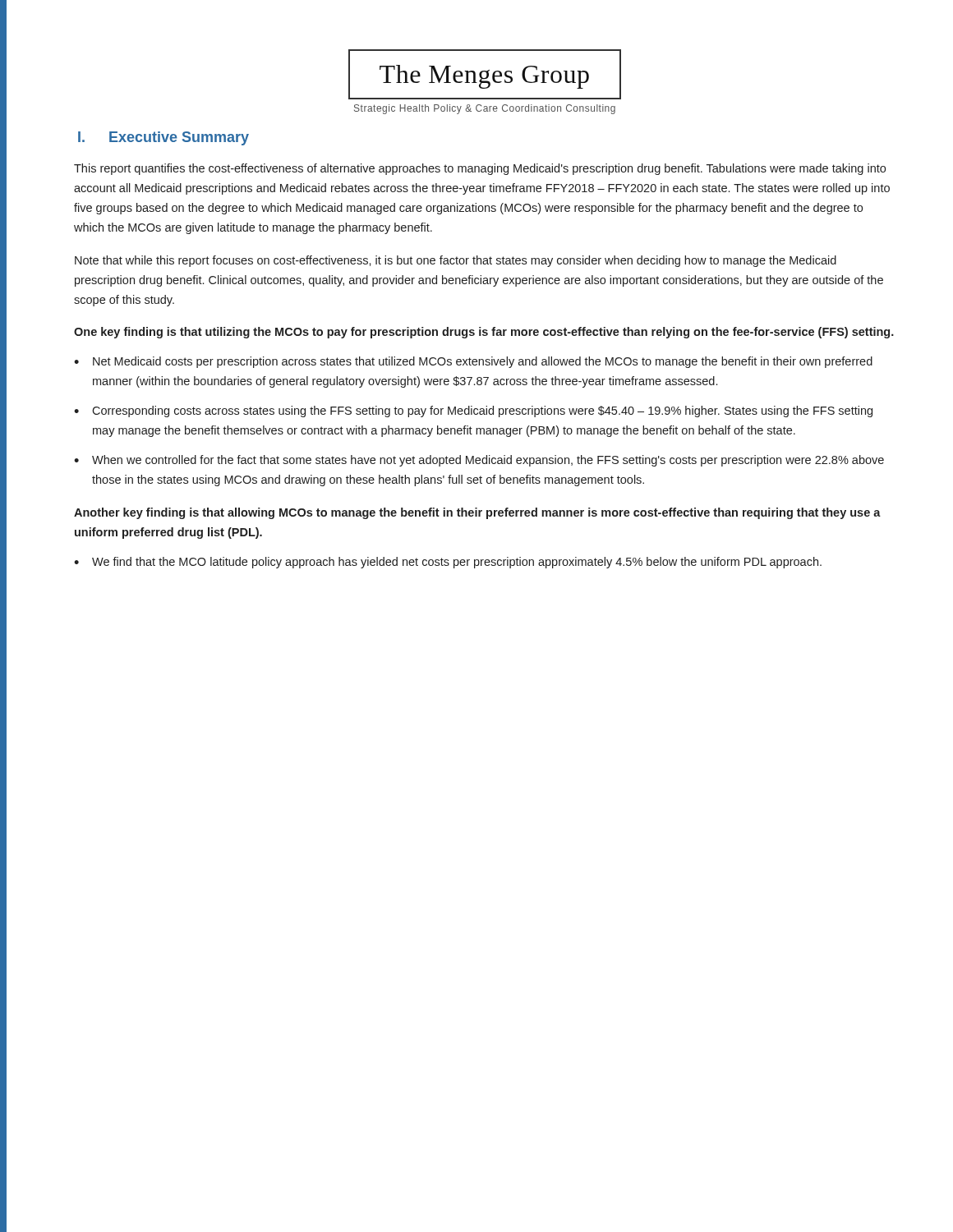Navigate to the text block starting "• Net Medicaid costs per prescription across states"
Viewport: 953px width, 1232px height.
(x=485, y=372)
